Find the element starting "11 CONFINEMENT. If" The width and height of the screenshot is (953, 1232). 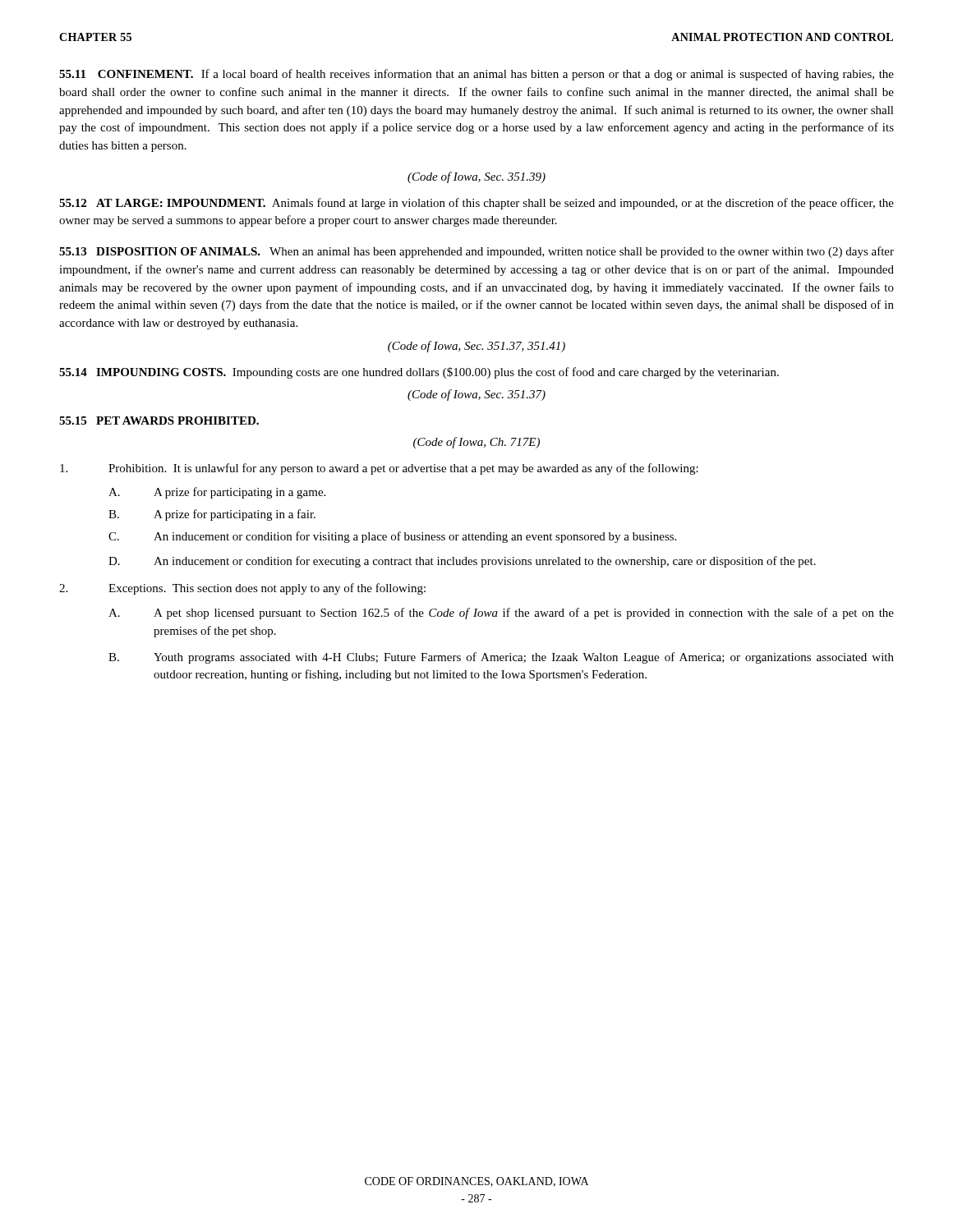pos(476,110)
